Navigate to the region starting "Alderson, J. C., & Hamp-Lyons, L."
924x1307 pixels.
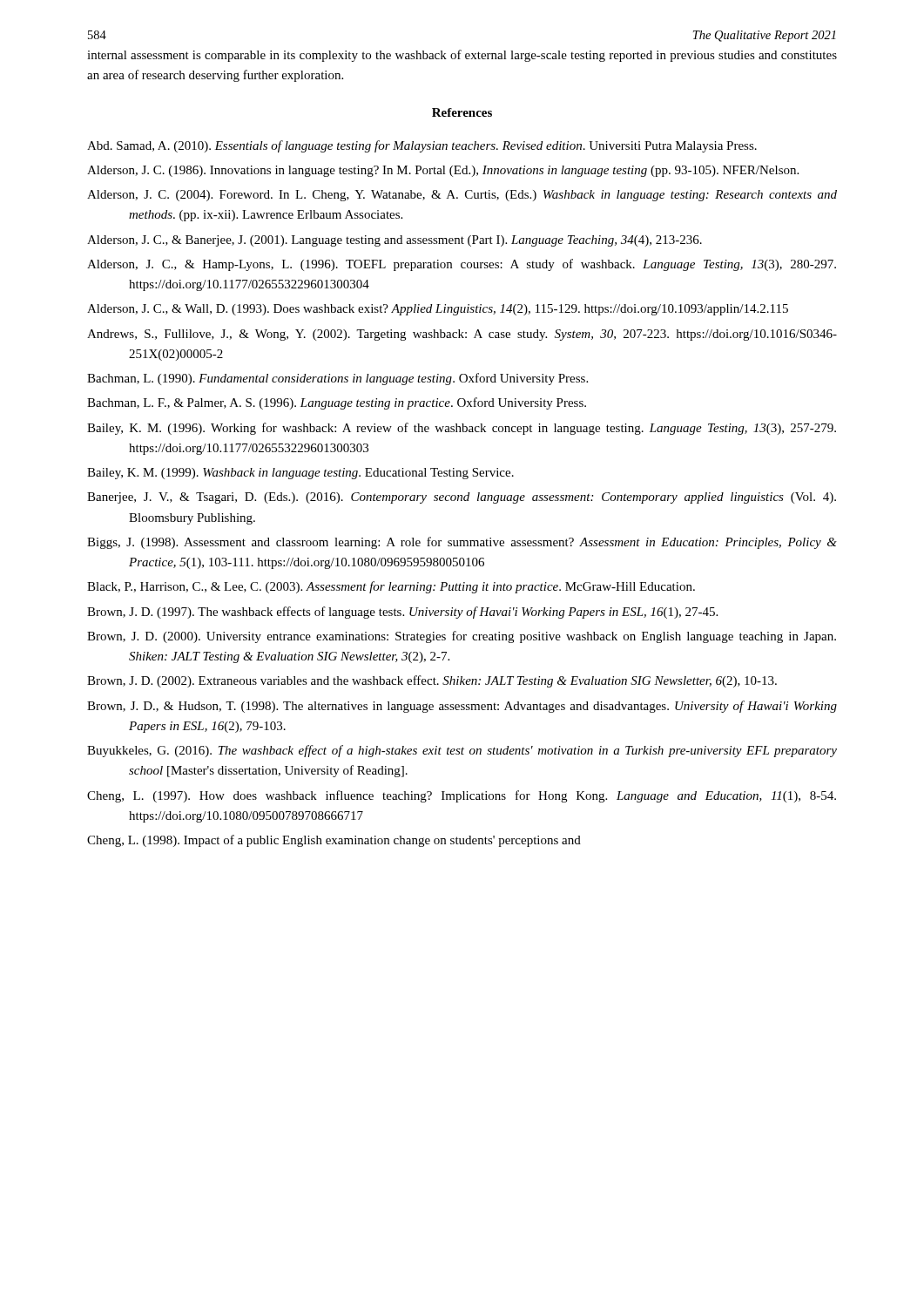(462, 274)
